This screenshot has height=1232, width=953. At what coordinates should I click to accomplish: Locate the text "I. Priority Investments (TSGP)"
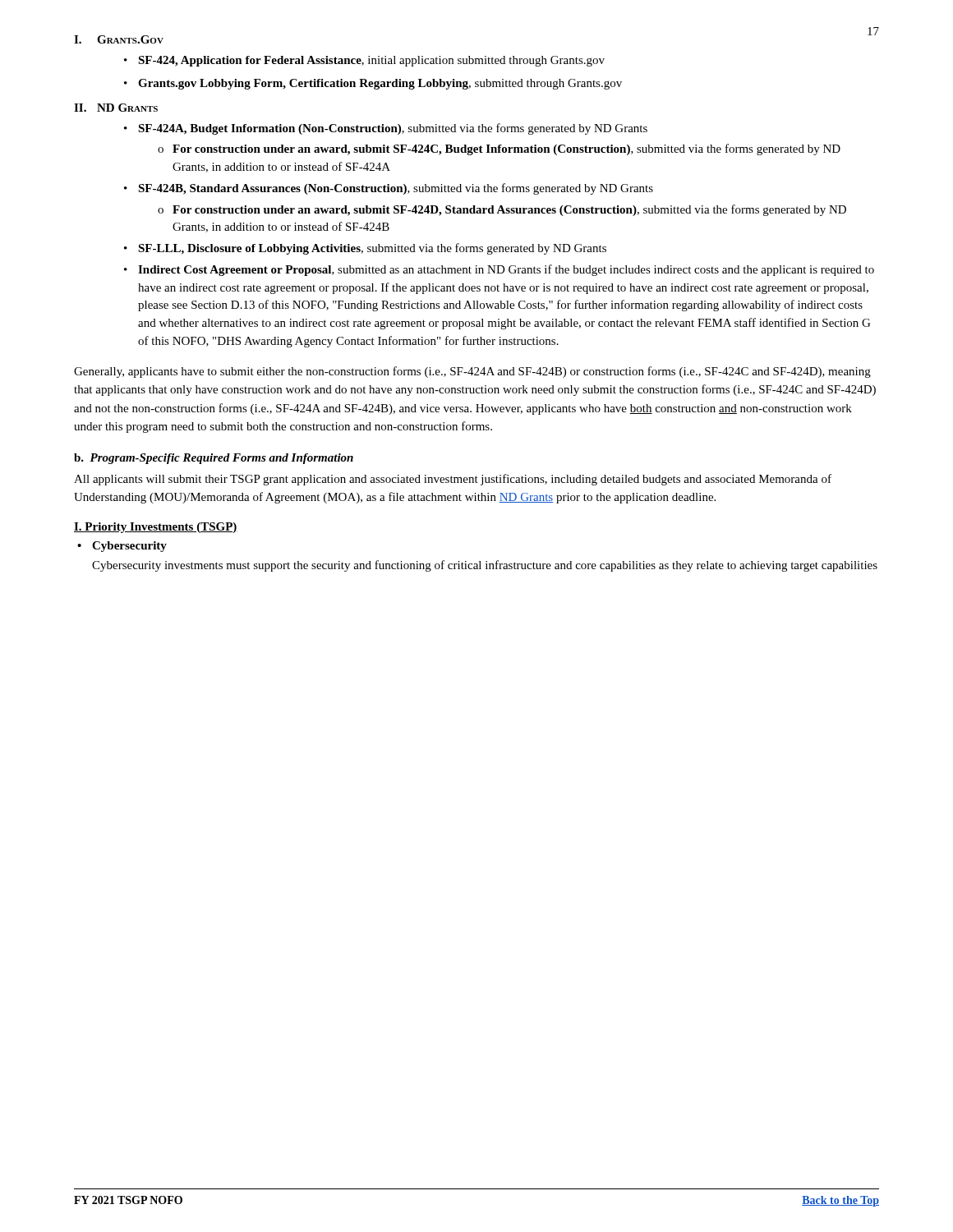(x=155, y=526)
